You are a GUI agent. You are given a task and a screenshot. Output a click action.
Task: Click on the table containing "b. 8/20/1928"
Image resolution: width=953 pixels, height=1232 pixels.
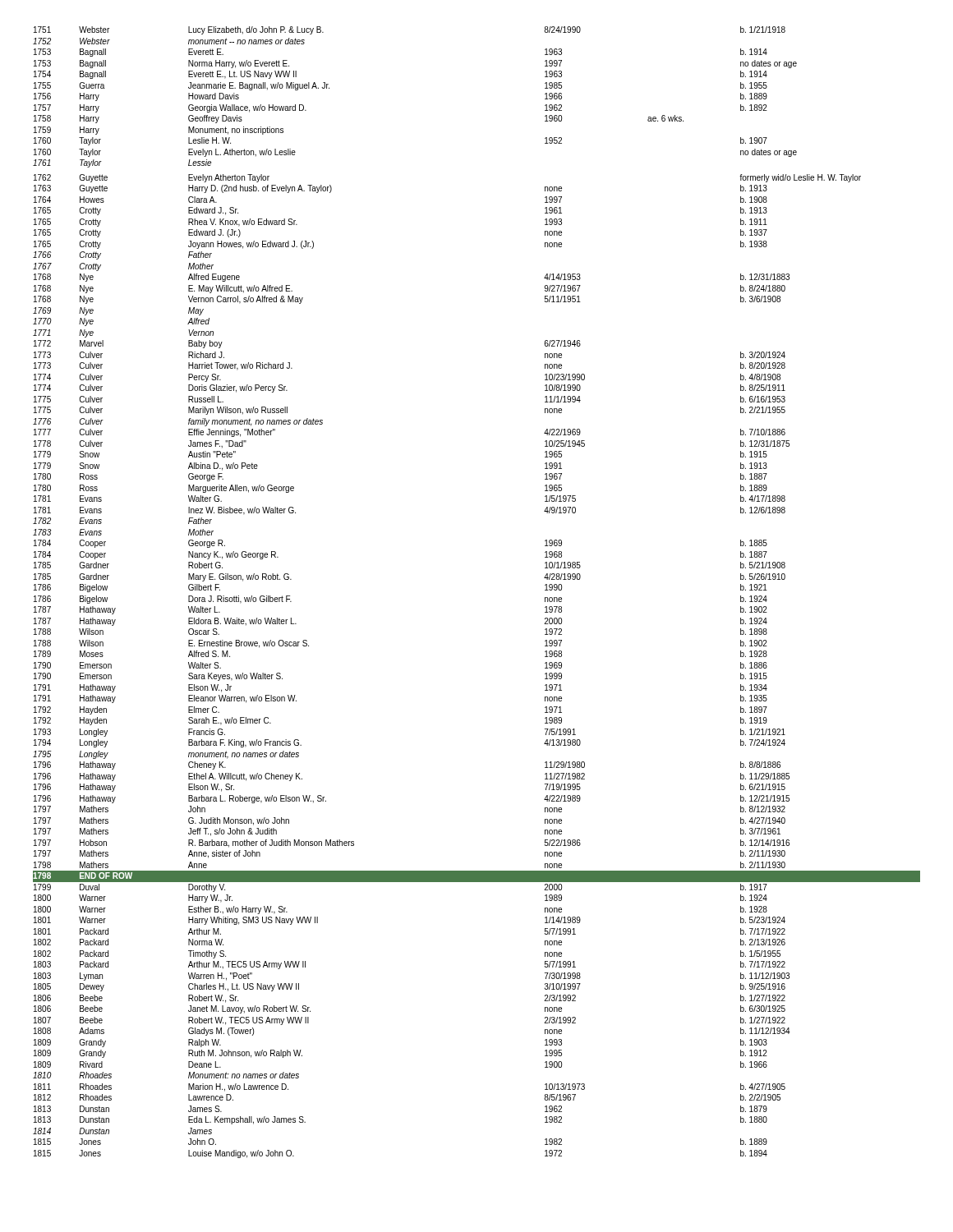pyautogui.click(x=476, y=592)
